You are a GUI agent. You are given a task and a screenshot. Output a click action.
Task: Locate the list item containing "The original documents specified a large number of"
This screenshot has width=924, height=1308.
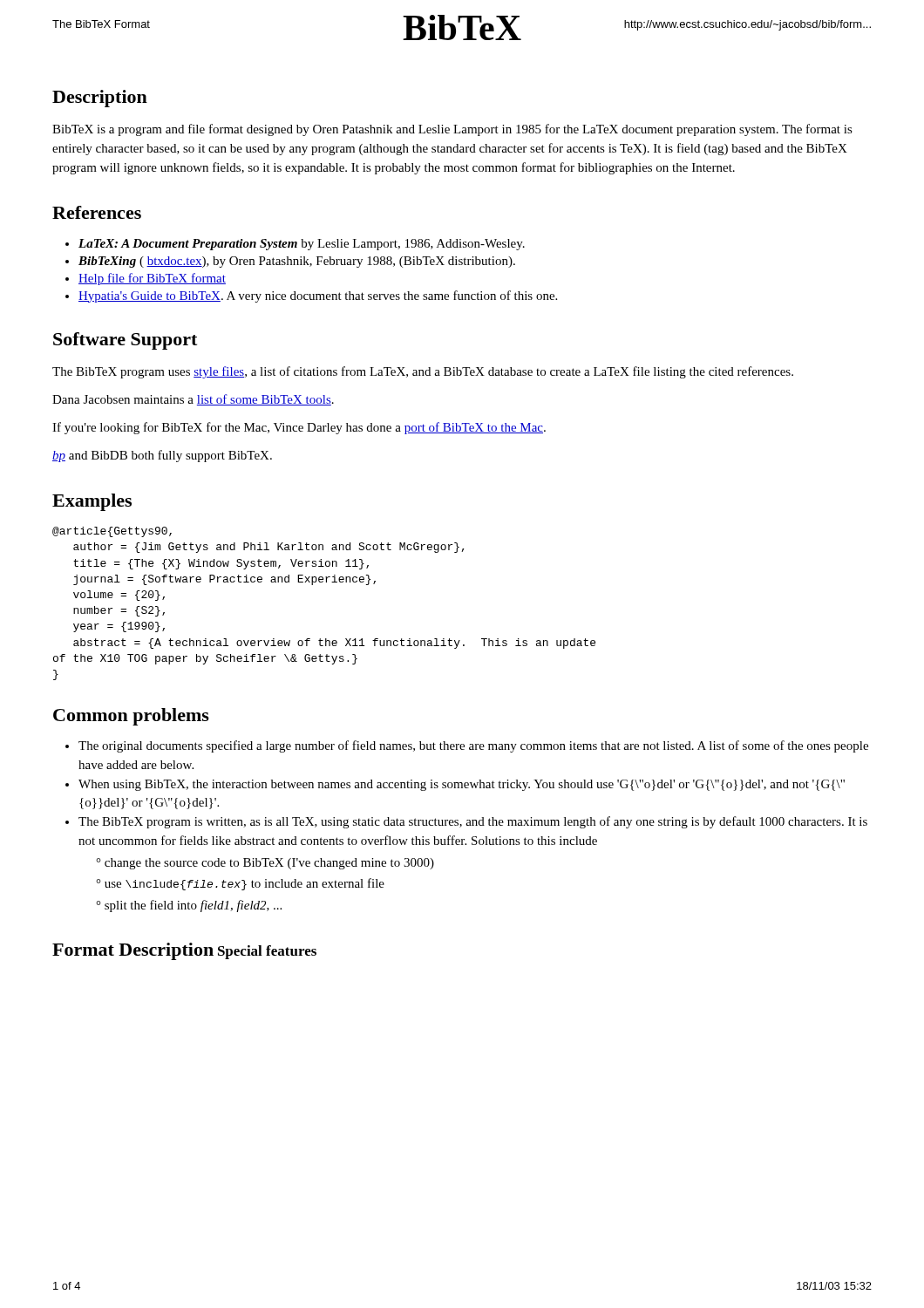coord(475,756)
